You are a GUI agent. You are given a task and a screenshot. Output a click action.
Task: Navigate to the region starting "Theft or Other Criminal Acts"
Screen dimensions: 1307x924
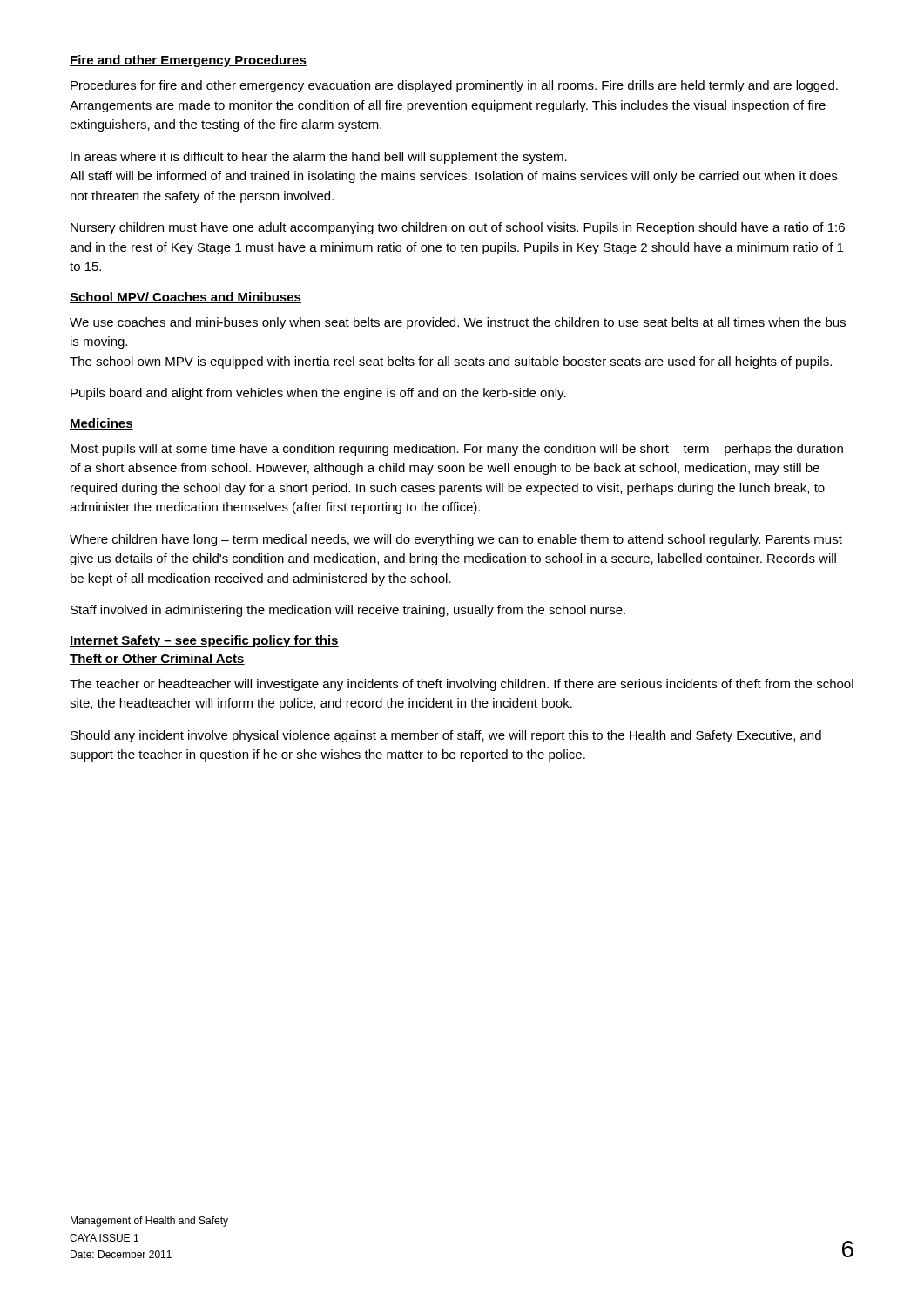157,658
